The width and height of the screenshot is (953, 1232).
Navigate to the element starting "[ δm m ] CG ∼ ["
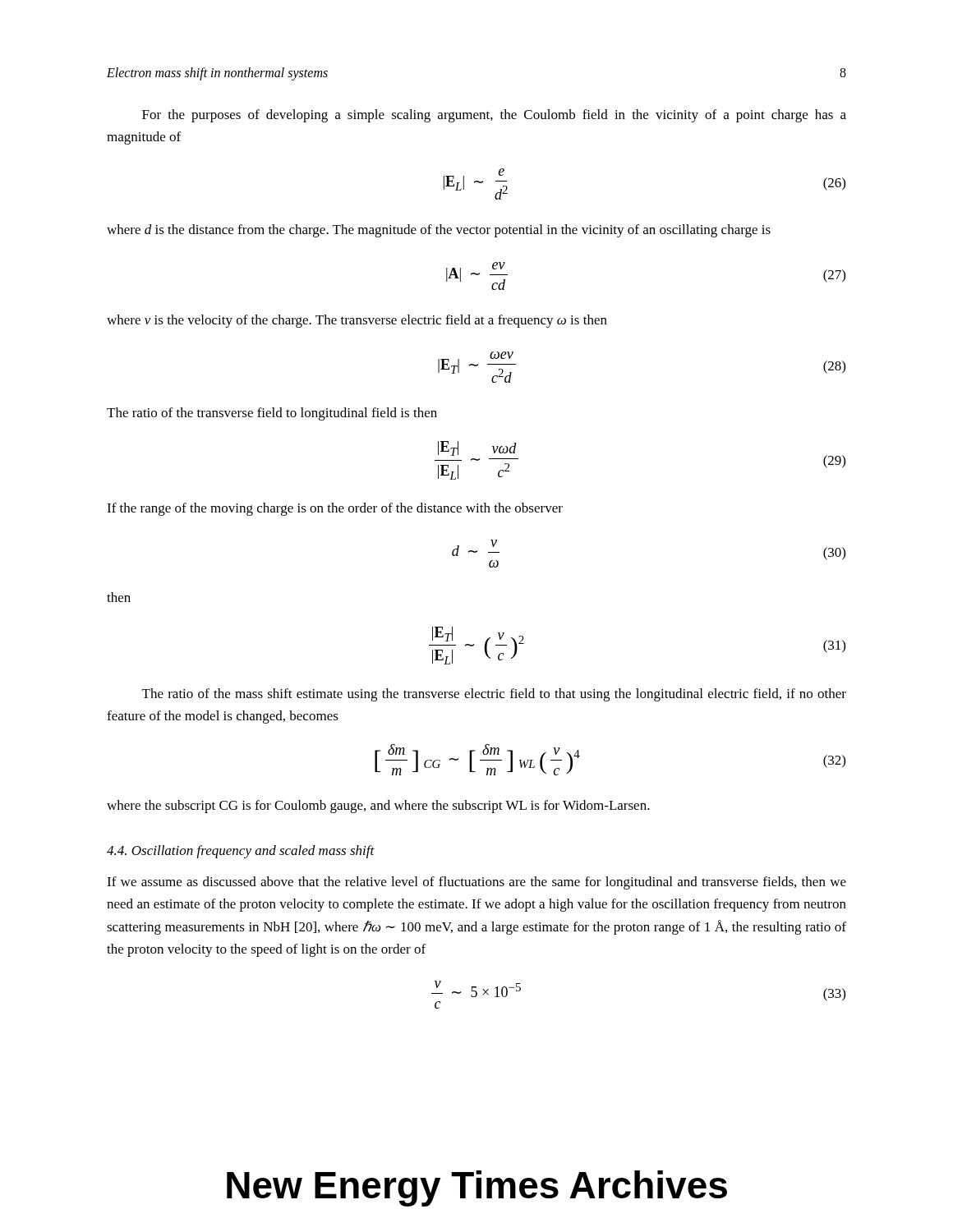[476, 761]
